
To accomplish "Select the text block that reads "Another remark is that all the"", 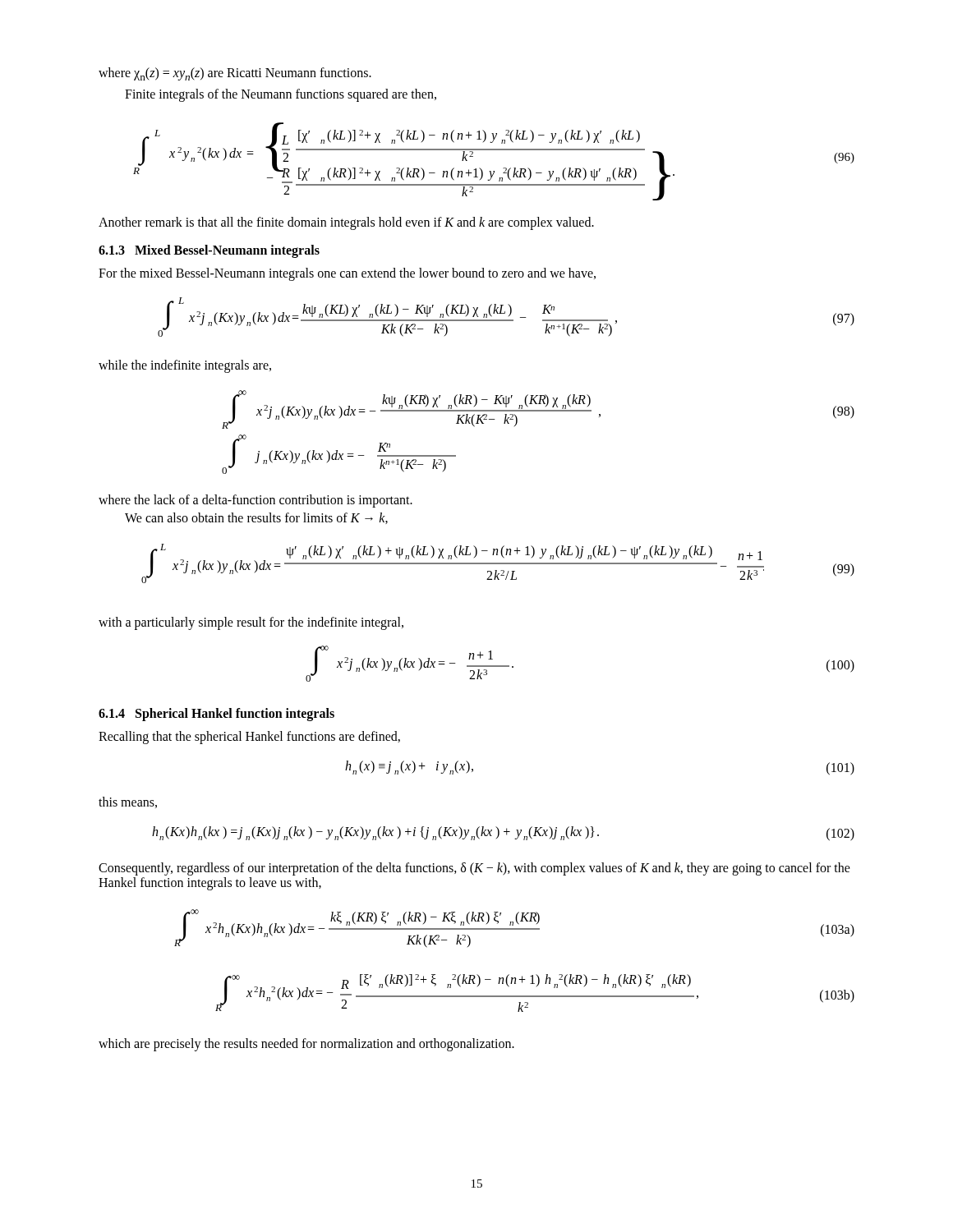I will pyautogui.click(x=346, y=222).
